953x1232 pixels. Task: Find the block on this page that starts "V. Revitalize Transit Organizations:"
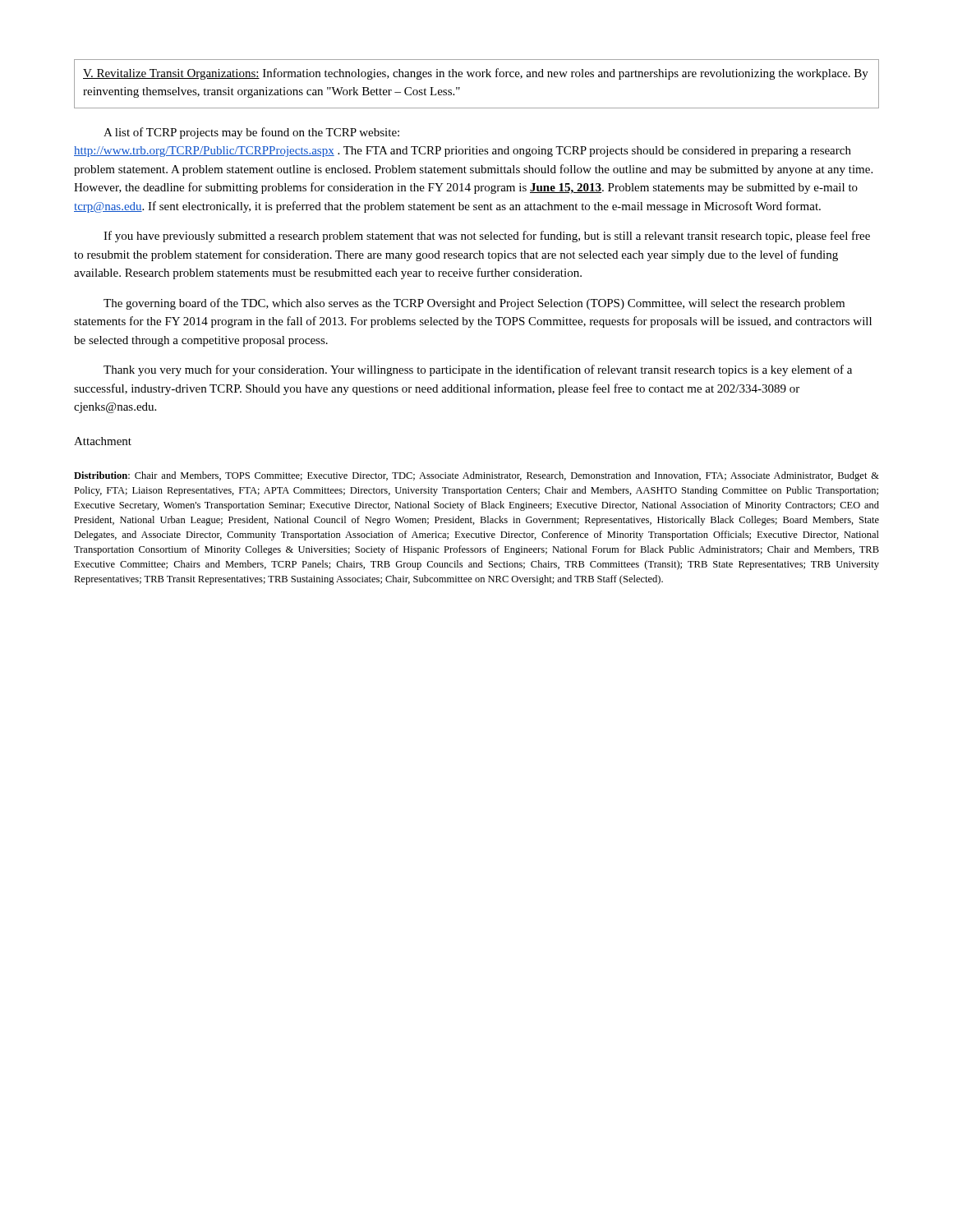click(x=476, y=83)
